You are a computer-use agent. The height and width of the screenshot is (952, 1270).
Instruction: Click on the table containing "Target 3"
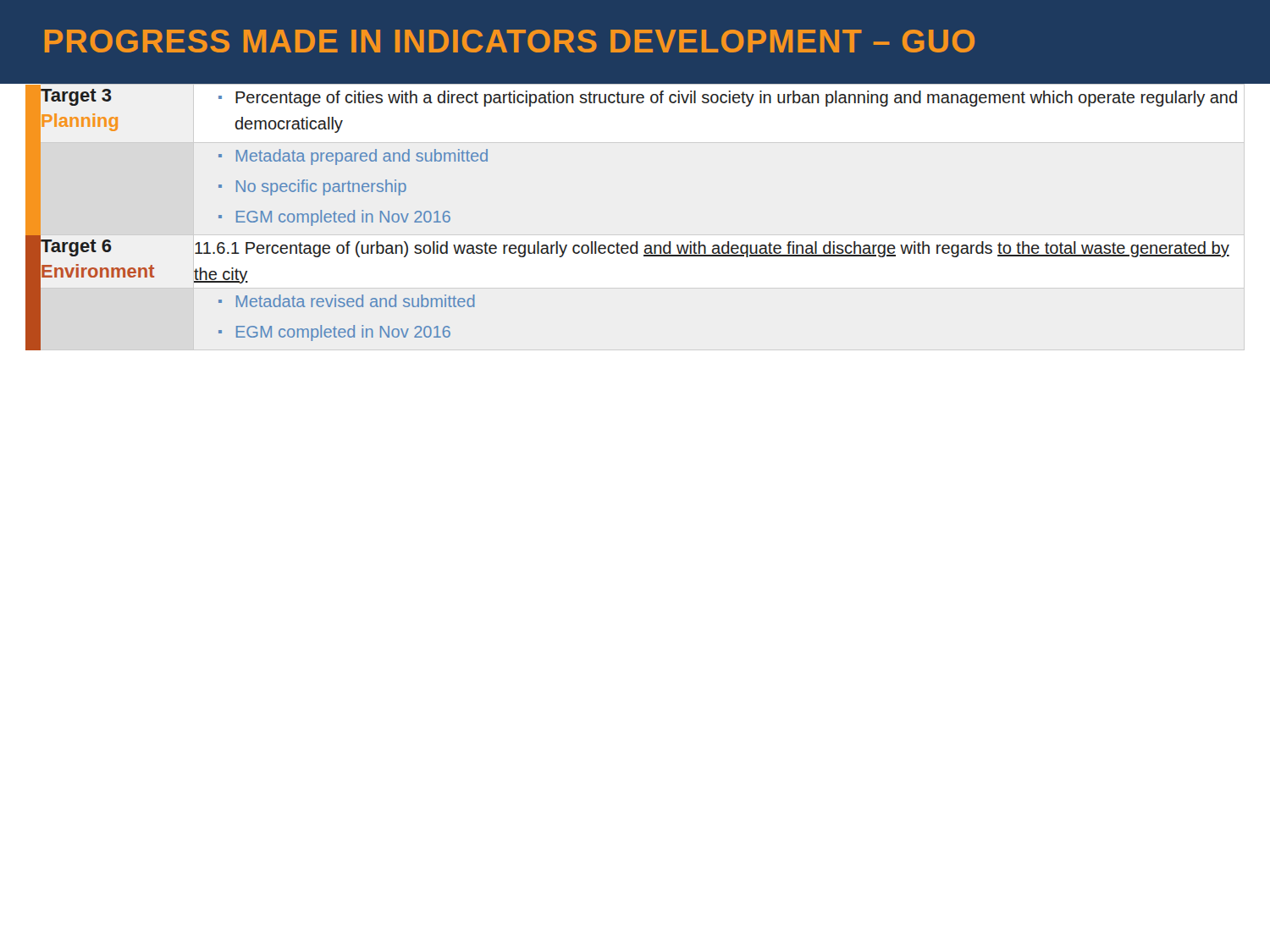point(635,217)
